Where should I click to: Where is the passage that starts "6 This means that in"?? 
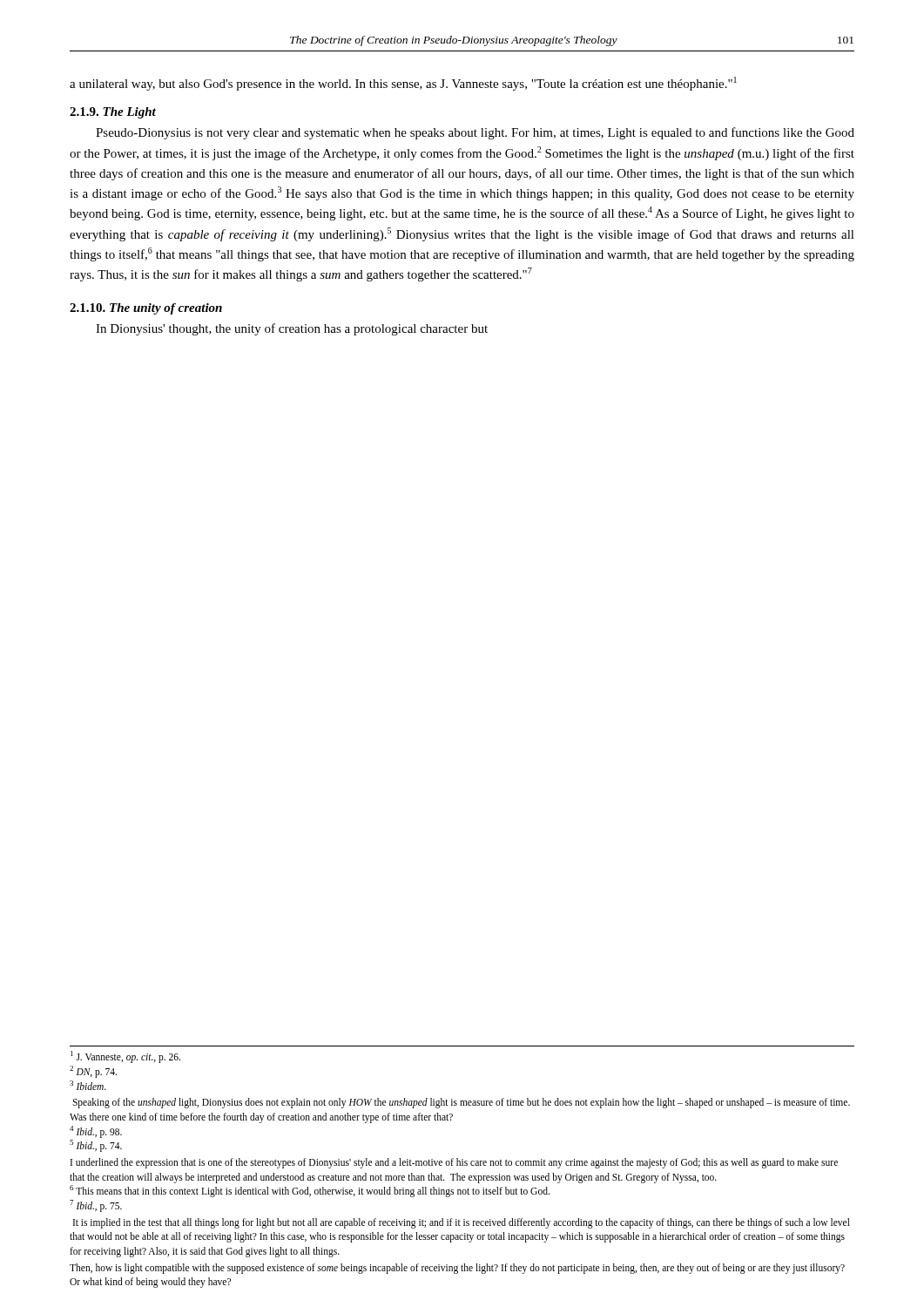click(x=310, y=1190)
